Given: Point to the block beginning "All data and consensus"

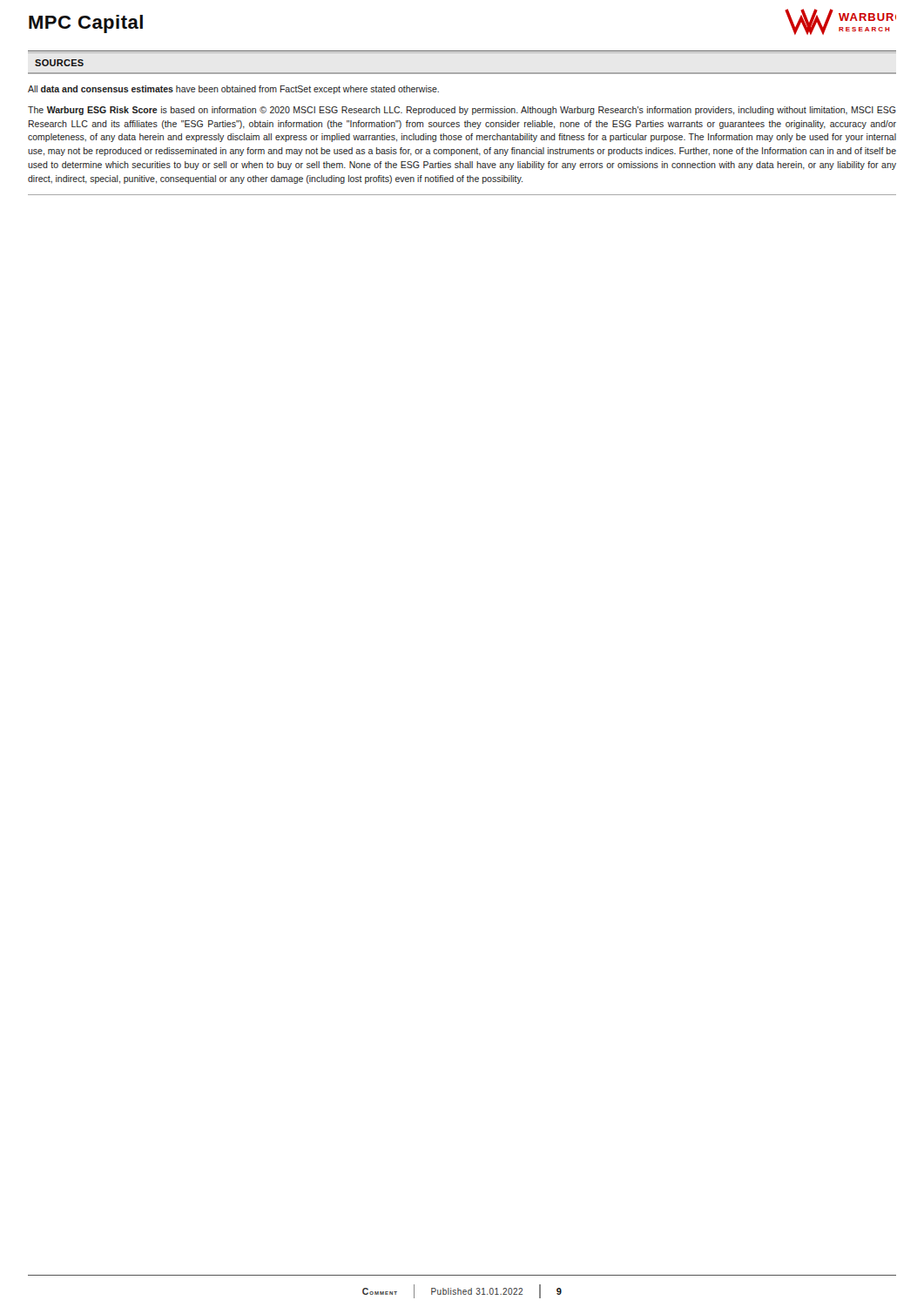Looking at the screenshot, I should pos(234,89).
